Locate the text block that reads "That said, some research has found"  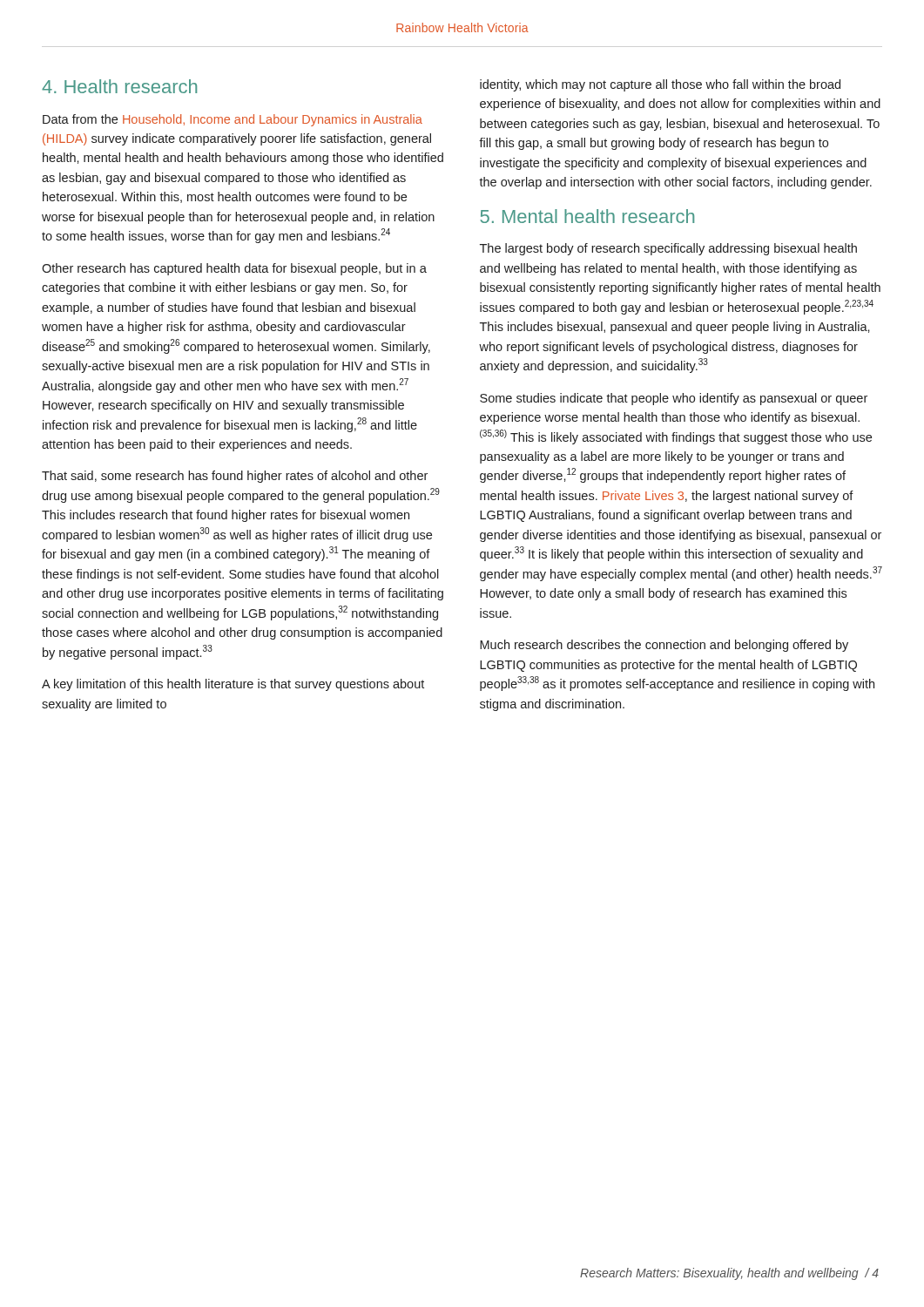pyautogui.click(x=243, y=564)
